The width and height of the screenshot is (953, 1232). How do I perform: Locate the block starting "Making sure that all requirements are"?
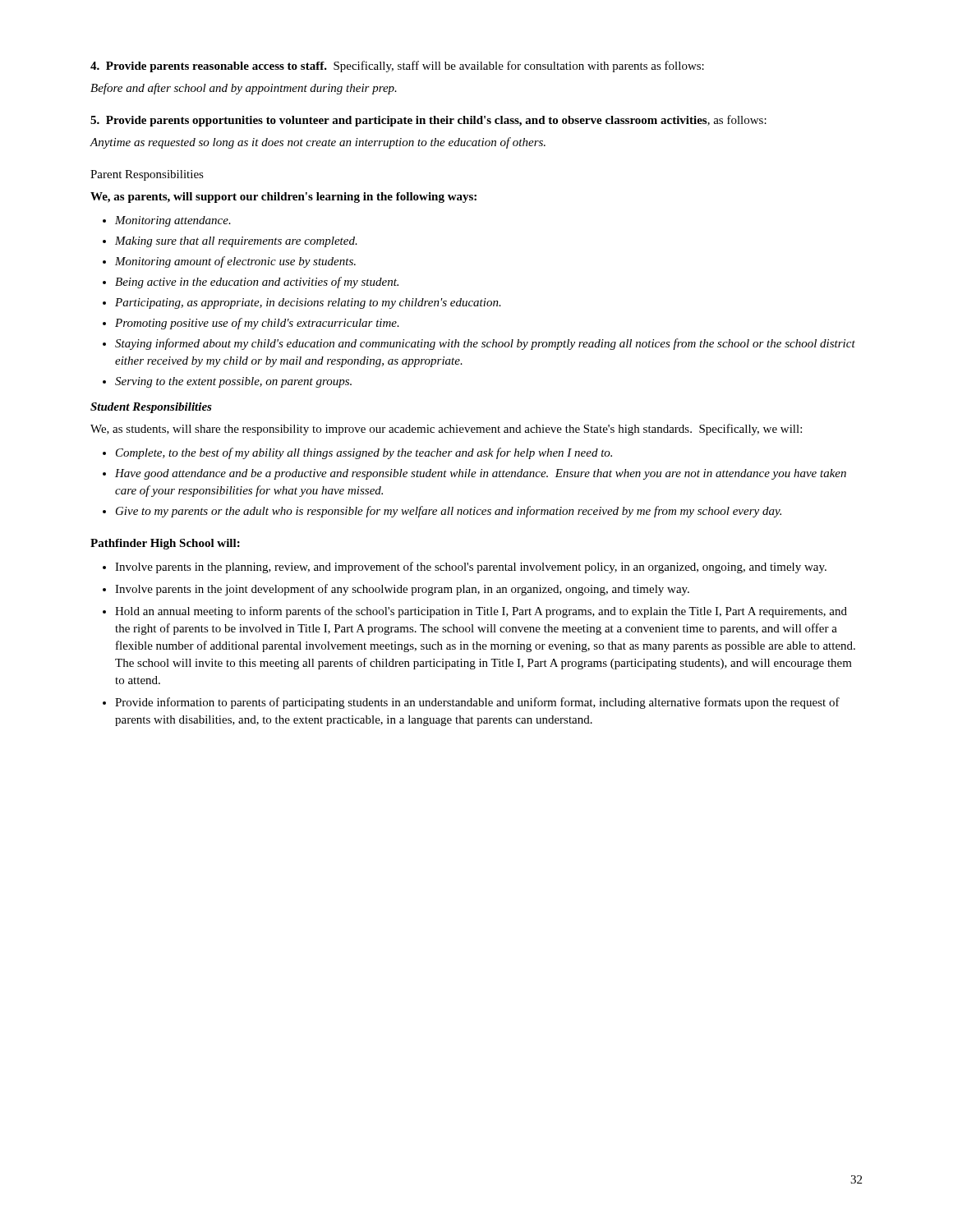coord(236,242)
